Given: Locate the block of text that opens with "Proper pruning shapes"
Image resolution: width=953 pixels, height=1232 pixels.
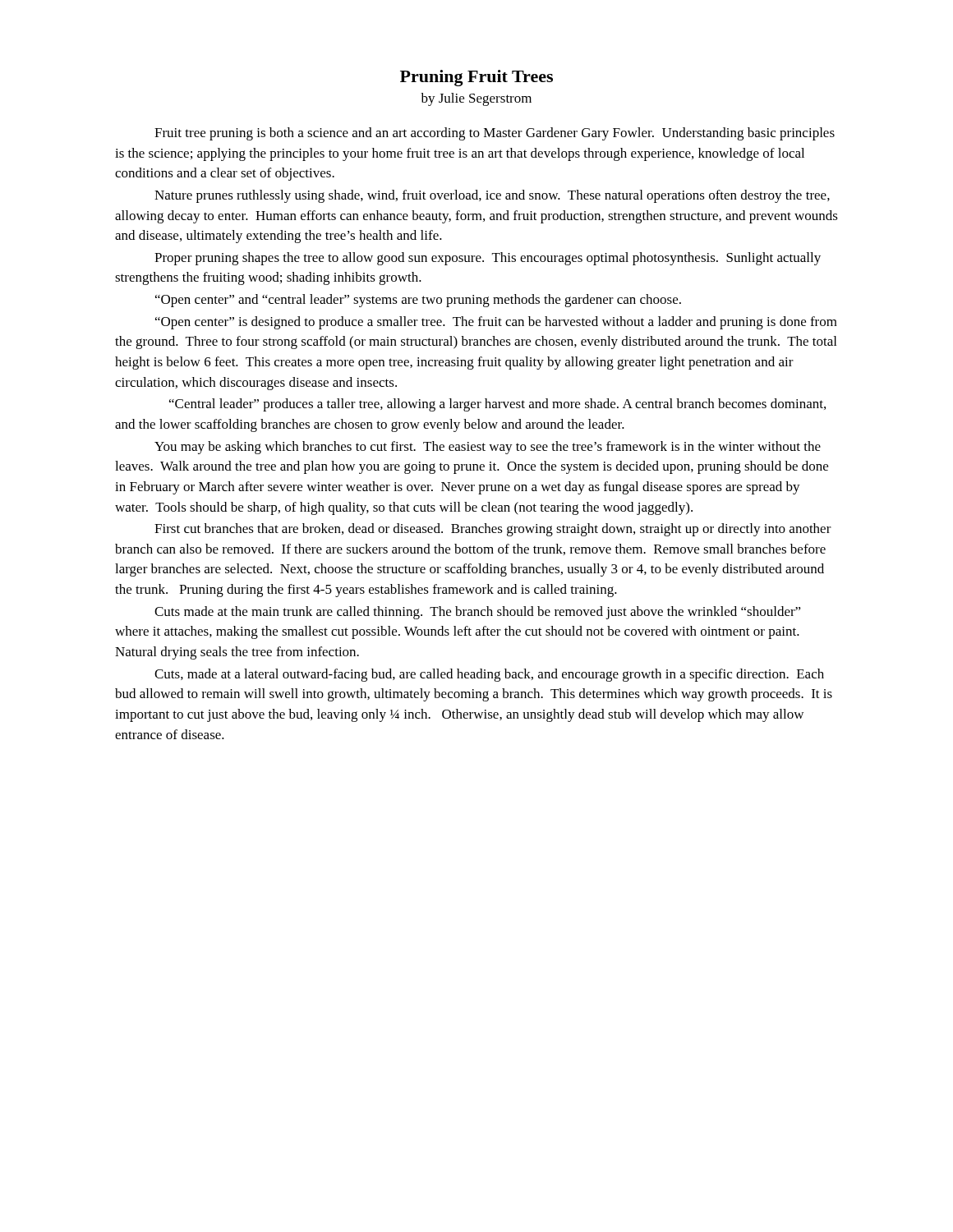Looking at the screenshot, I should pyautogui.click(x=468, y=268).
